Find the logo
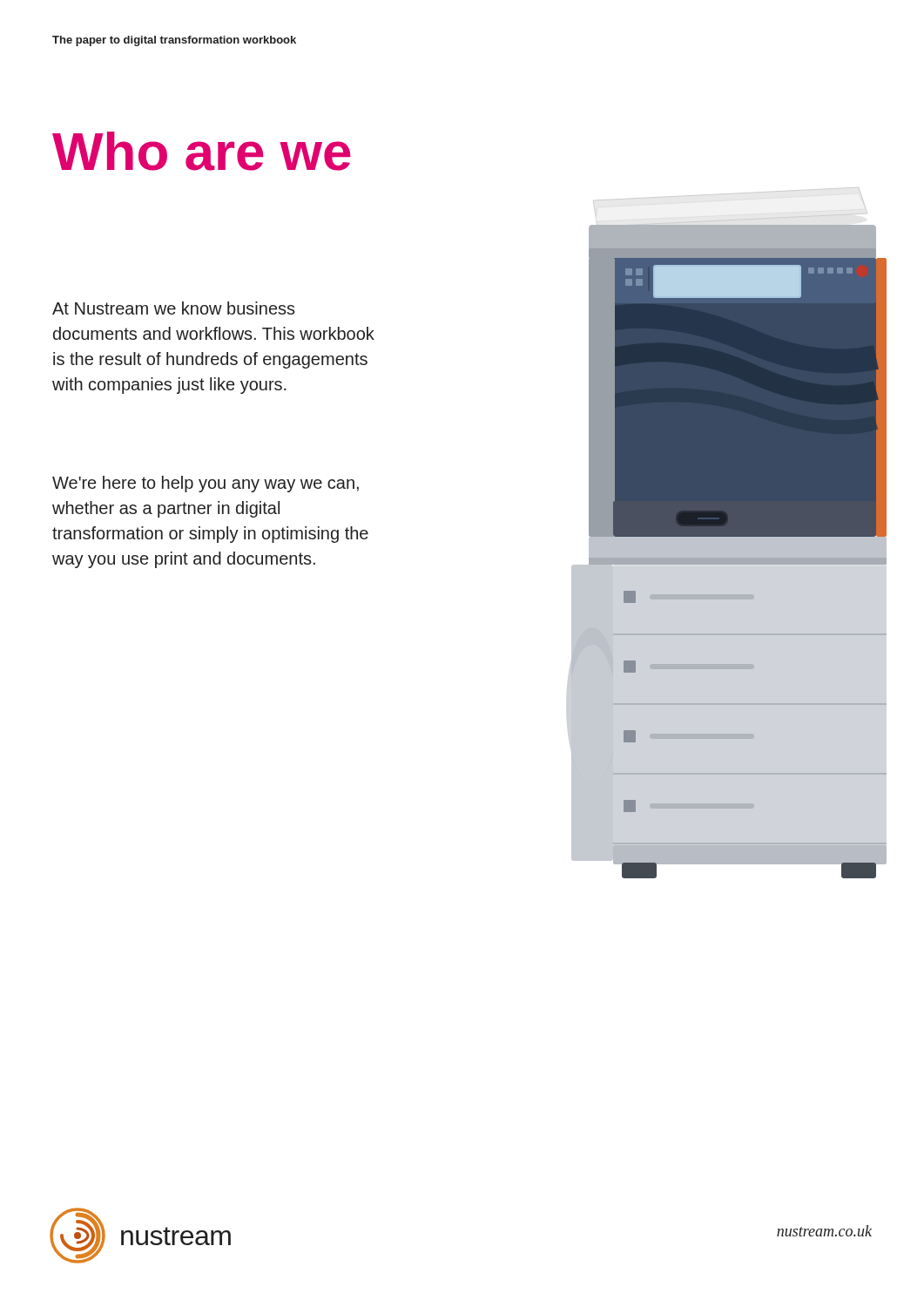Screen dimensions: 1307x924 (140, 1236)
